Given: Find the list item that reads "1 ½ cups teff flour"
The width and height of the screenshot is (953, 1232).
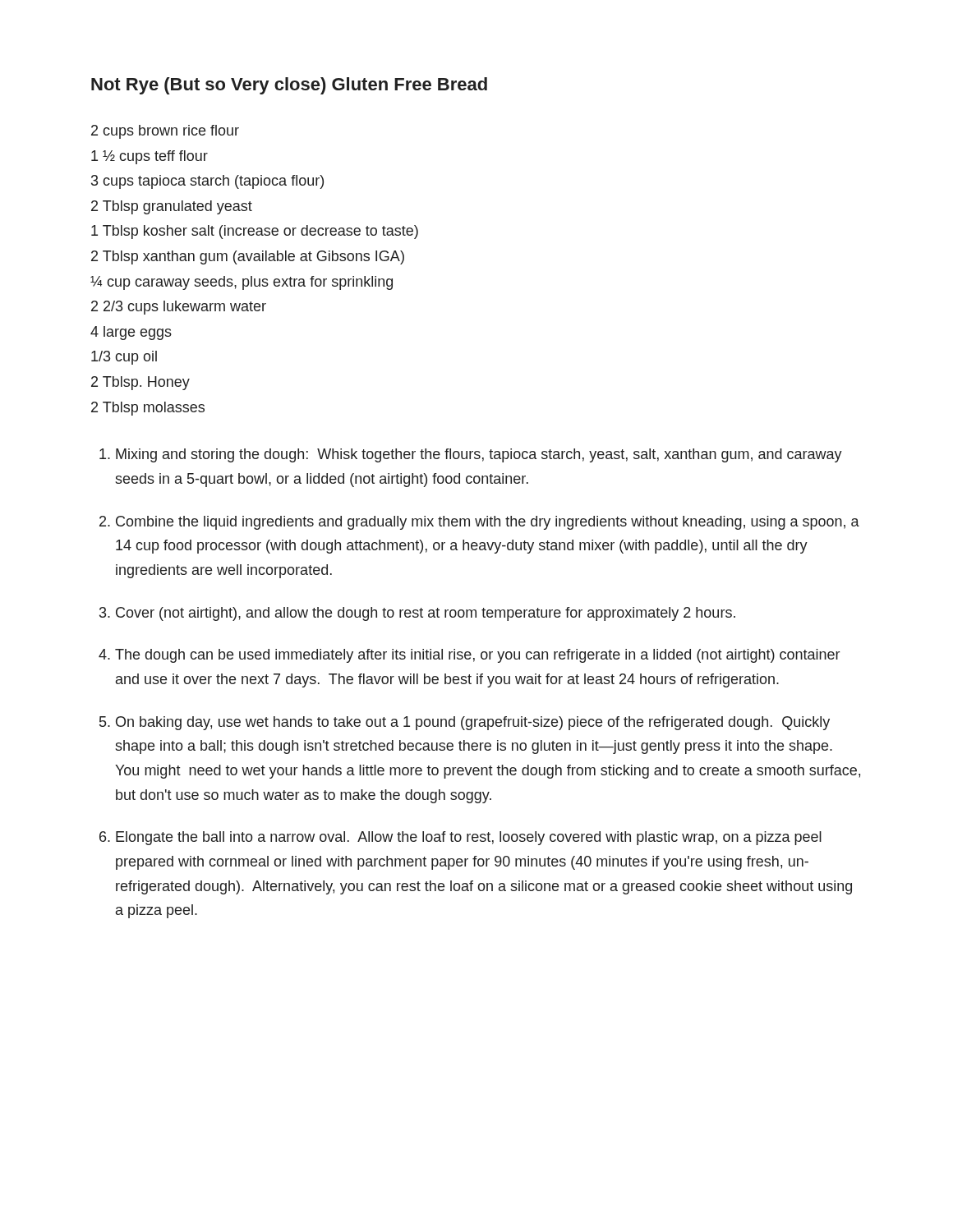Looking at the screenshot, I should tap(150, 157).
